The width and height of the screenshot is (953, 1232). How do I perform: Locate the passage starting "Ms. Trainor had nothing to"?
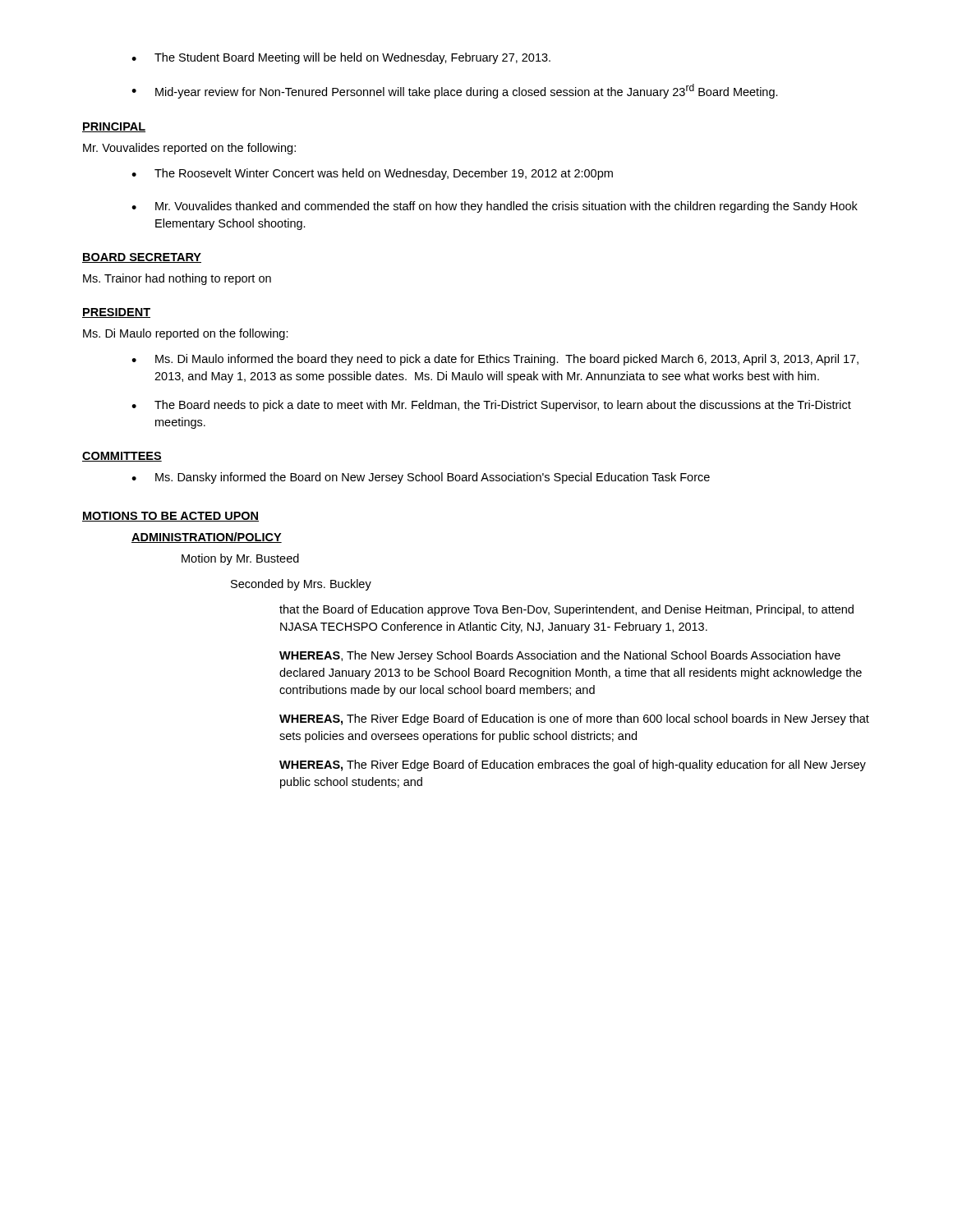(177, 278)
